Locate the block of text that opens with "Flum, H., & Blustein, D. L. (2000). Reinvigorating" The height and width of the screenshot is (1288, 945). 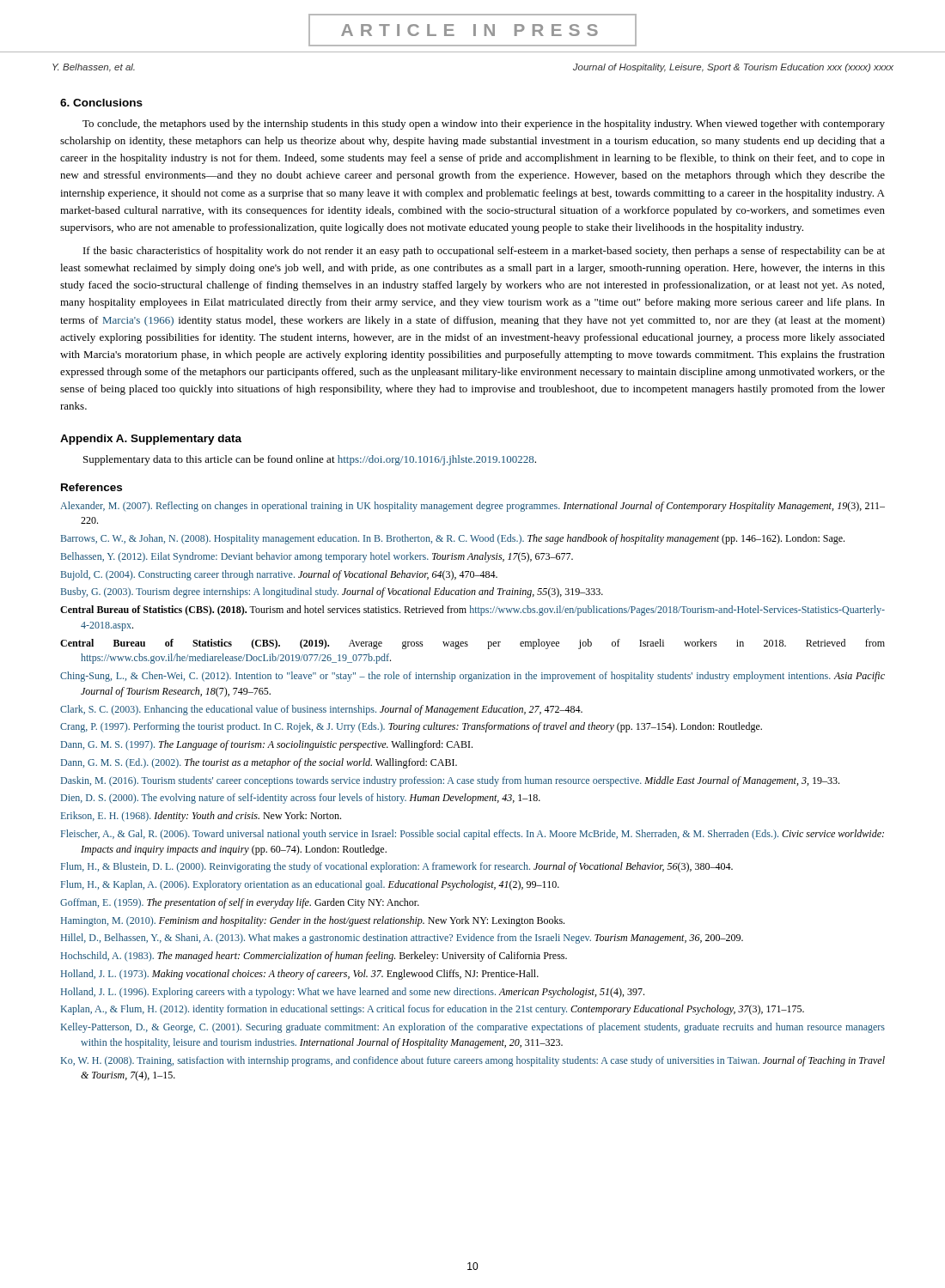pyautogui.click(x=397, y=867)
